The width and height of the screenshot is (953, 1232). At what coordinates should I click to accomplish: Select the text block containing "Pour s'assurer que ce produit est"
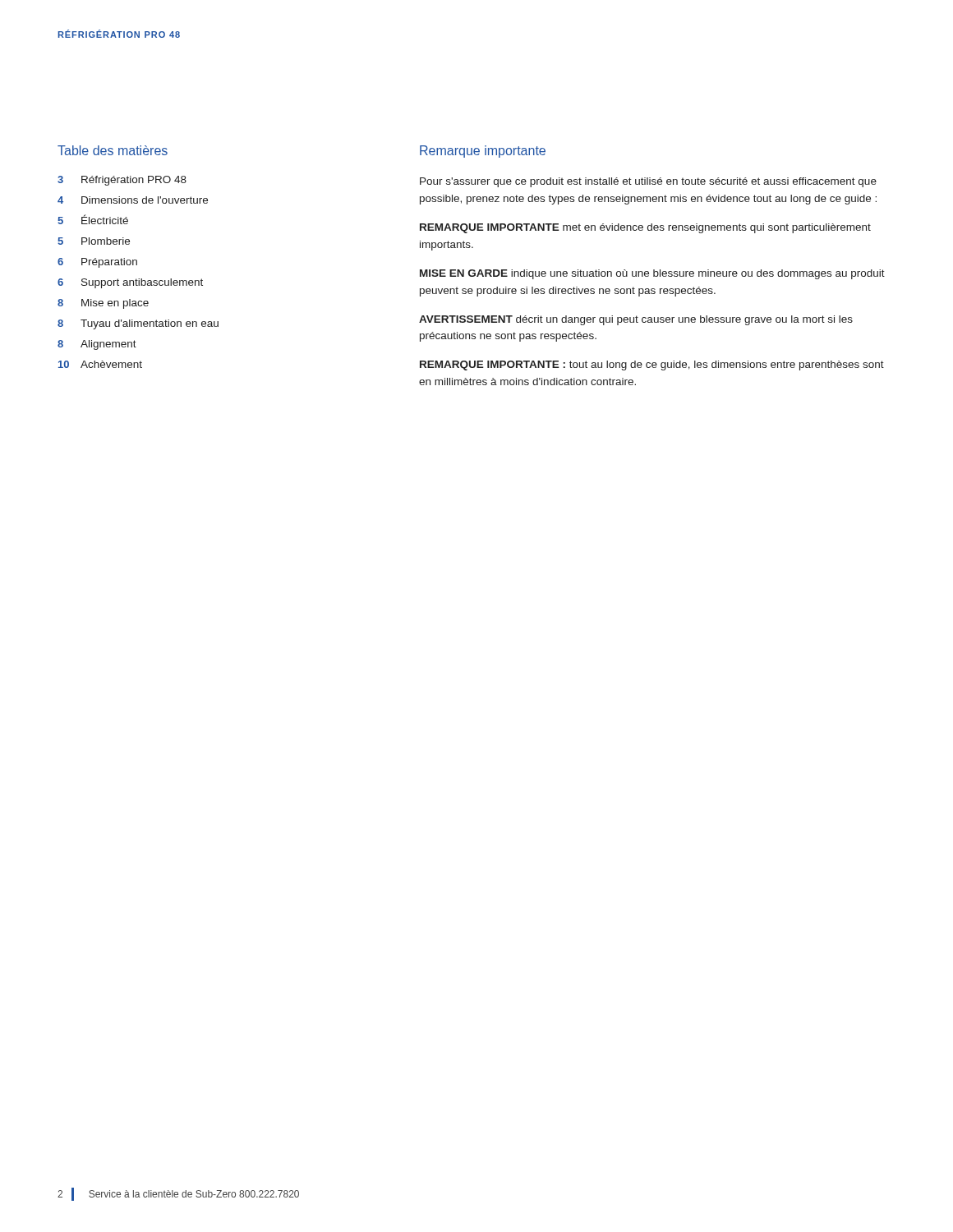(657, 191)
